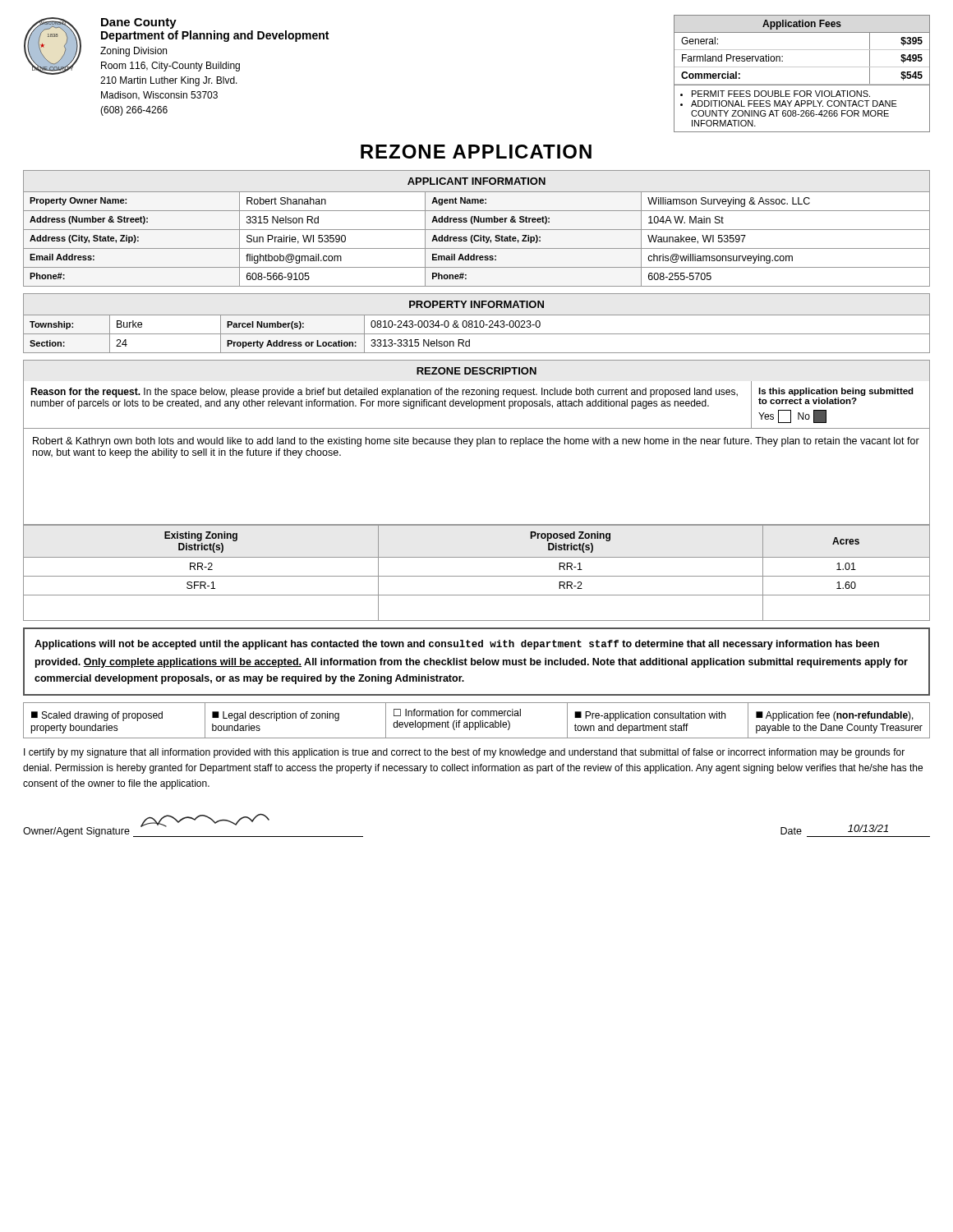The image size is (953, 1232).
Task: Find the table that mentions "Waunakee, WI 53597"
Action: (x=476, y=239)
